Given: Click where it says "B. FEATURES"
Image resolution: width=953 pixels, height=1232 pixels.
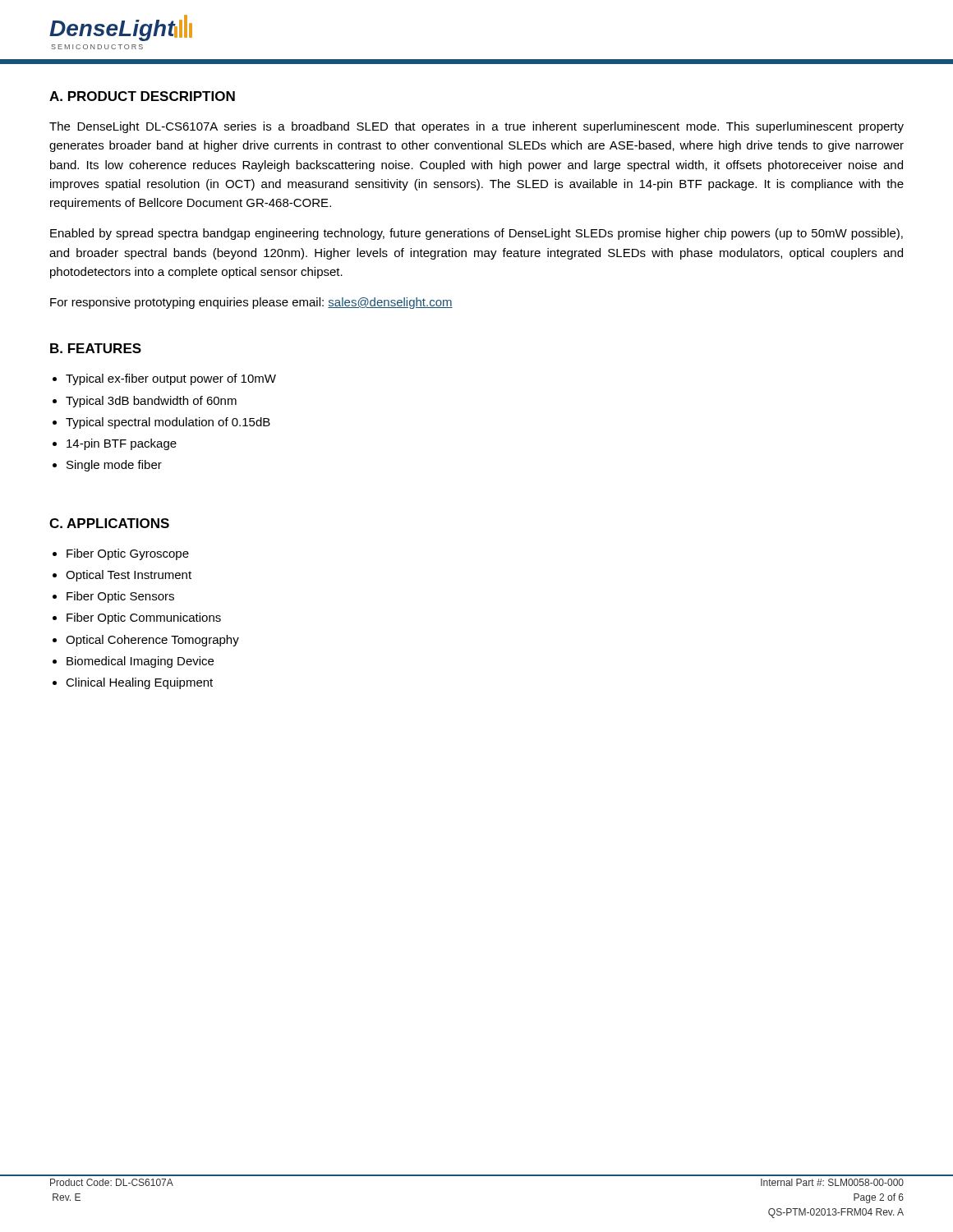Looking at the screenshot, I should coord(95,349).
